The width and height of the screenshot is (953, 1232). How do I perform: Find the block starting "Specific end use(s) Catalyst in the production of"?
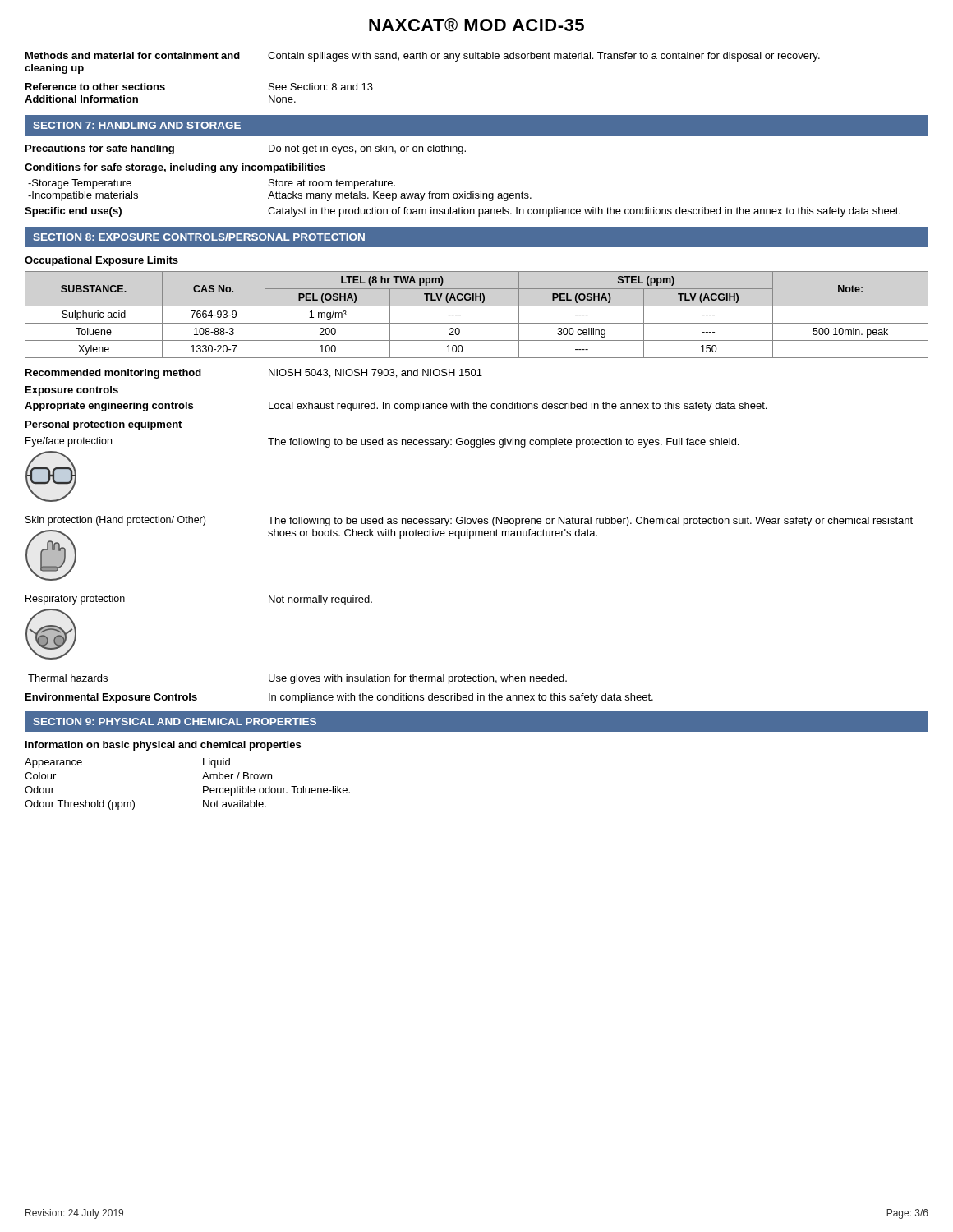pyautogui.click(x=476, y=211)
